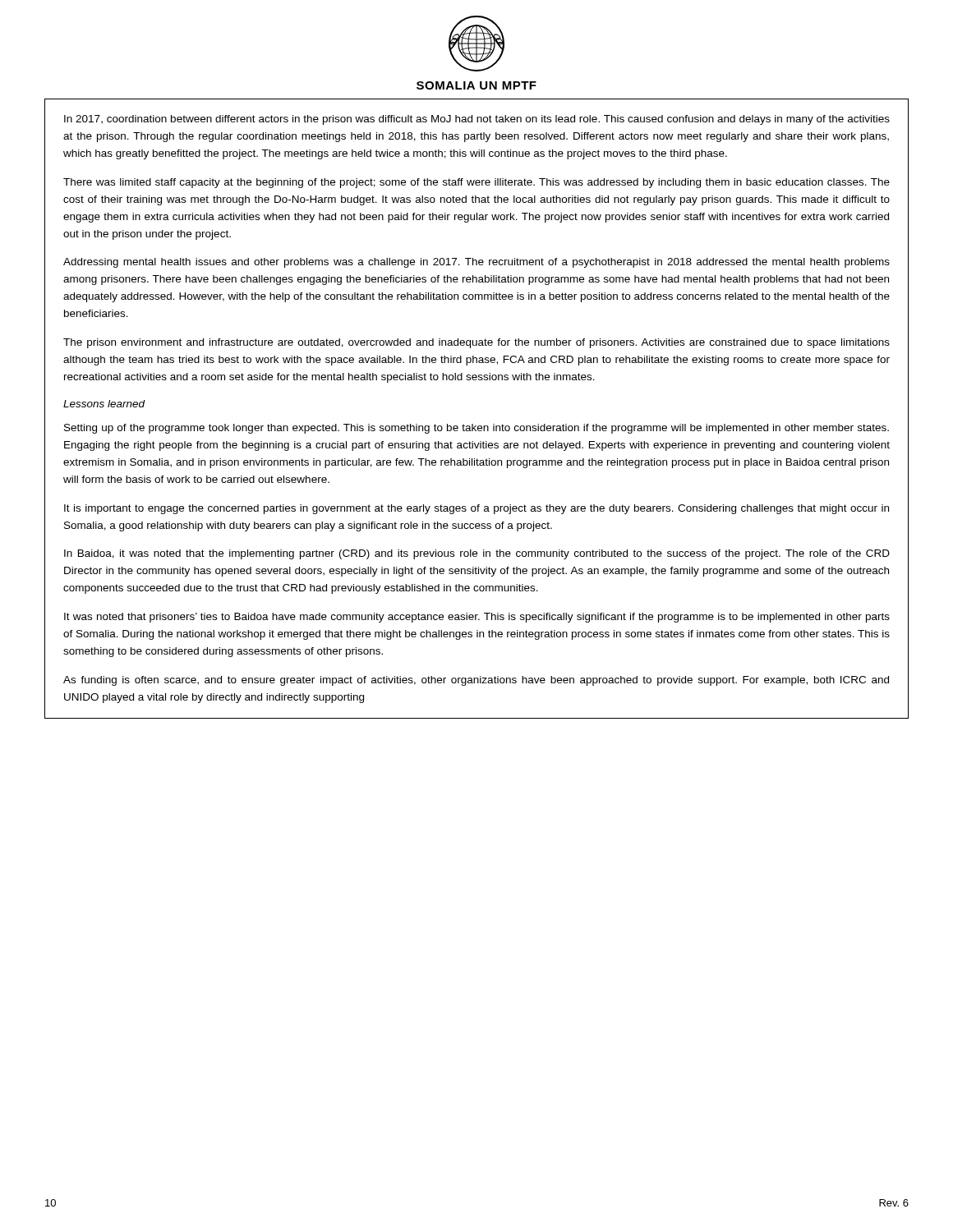This screenshot has width=953, height=1232.
Task: Select the region starting "SOMALIA UN MPTF"
Action: click(x=476, y=85)
